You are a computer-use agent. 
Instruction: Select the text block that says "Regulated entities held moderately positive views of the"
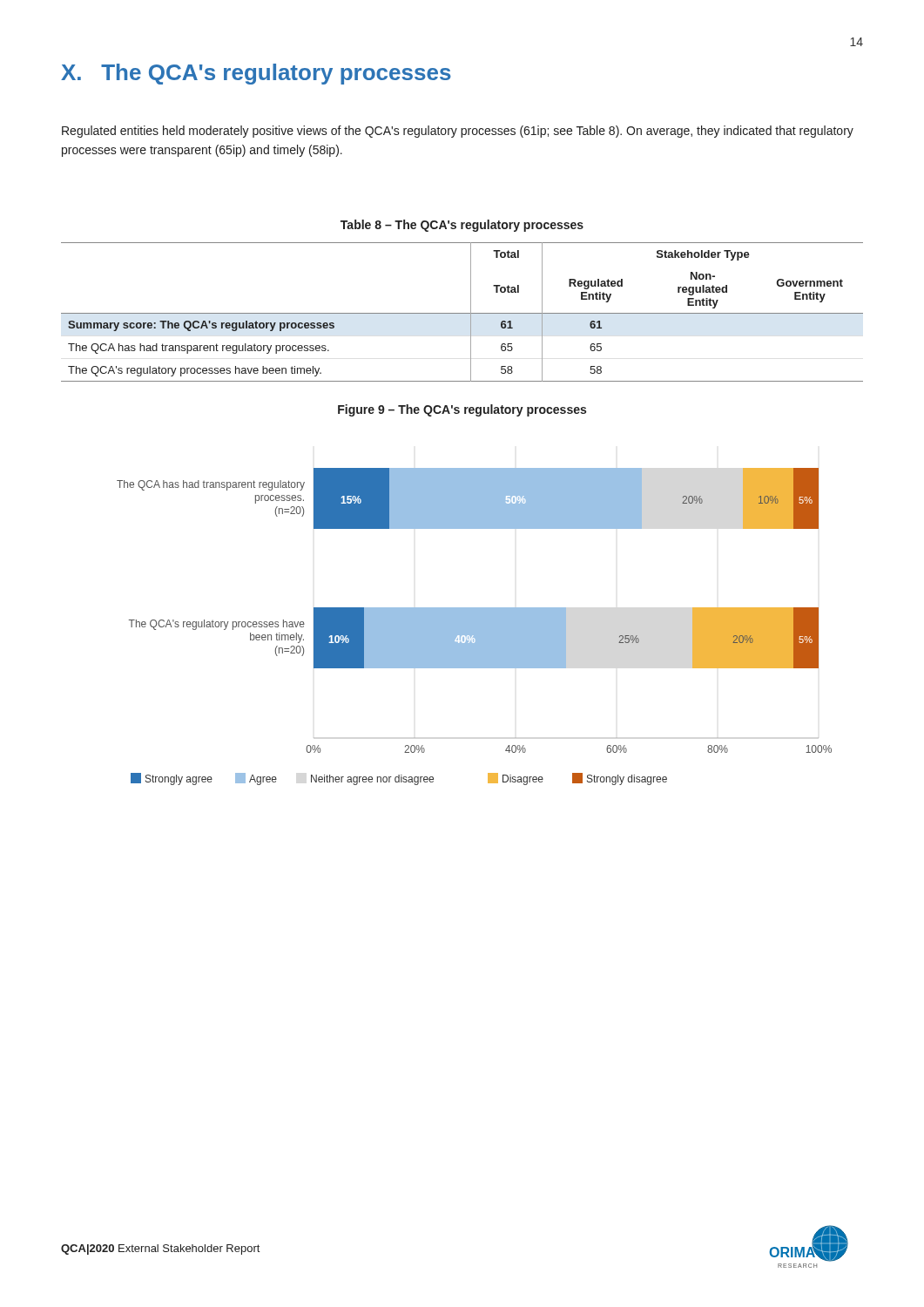457,140
